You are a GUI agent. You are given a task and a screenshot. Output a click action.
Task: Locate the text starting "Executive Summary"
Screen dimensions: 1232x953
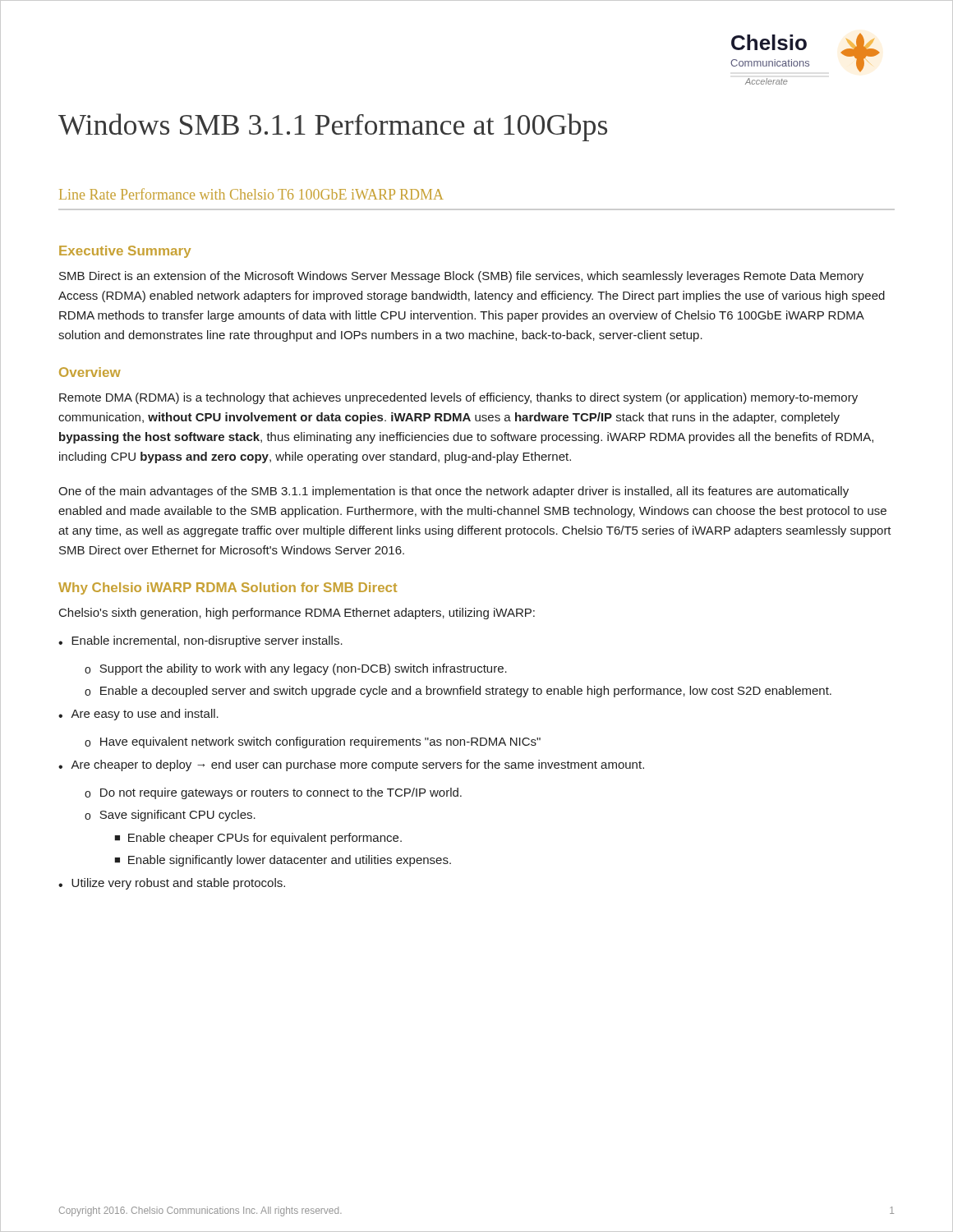click(125, 251)
